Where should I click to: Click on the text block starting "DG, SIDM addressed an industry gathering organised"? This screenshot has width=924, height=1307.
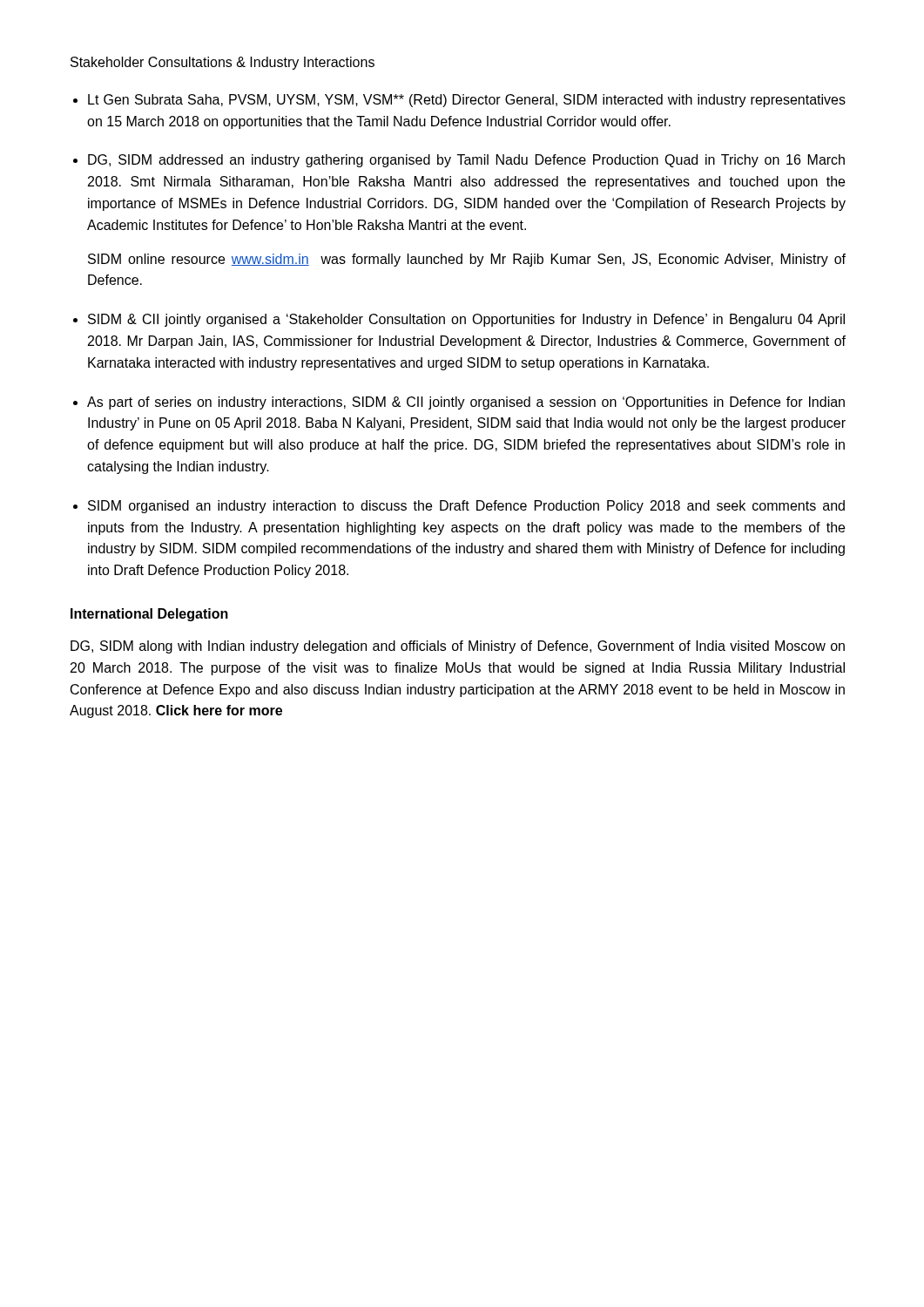pyautogui.click(x=466, y=222)
